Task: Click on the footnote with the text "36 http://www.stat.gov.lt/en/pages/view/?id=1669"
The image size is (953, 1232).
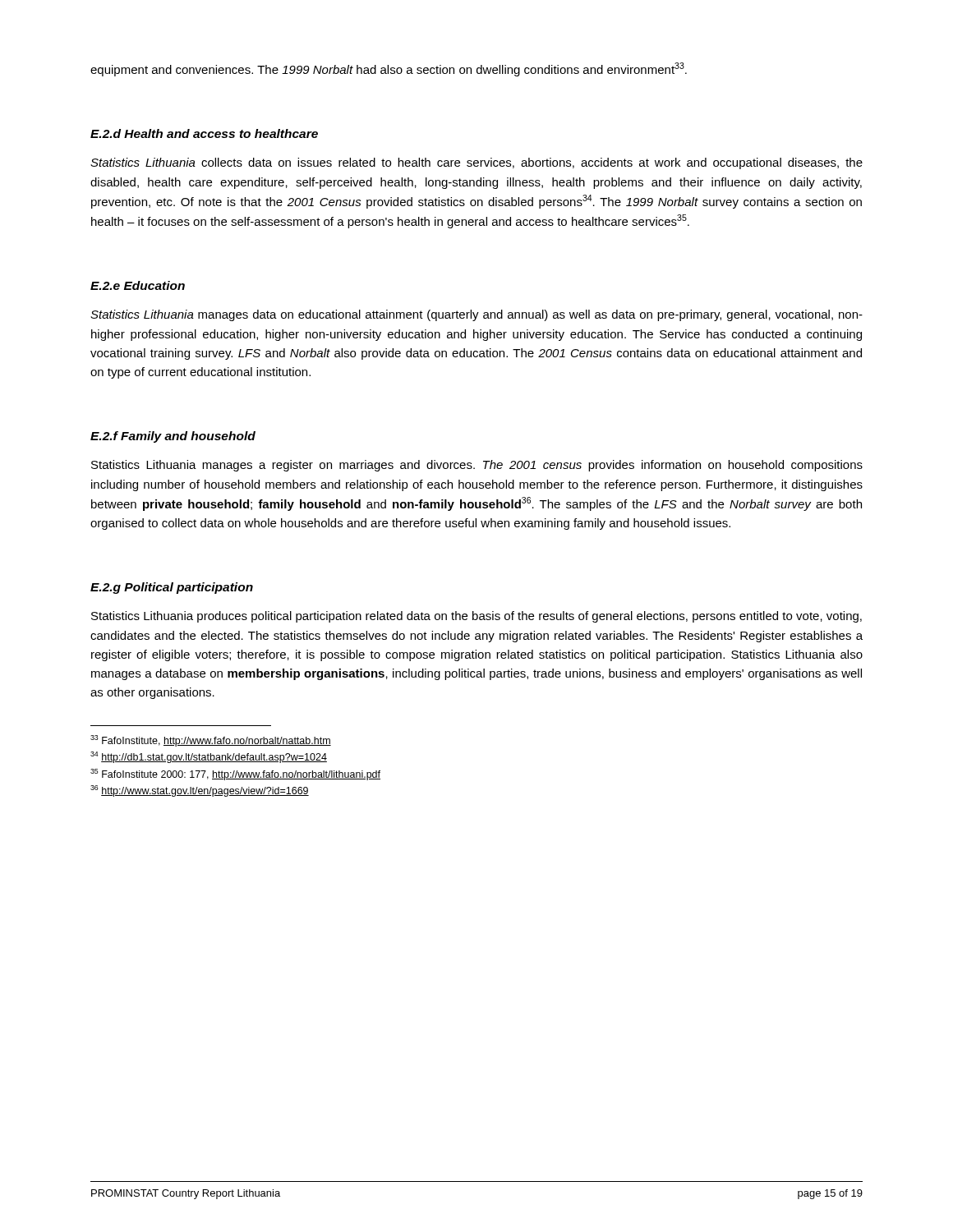Action: click(200, 791)
